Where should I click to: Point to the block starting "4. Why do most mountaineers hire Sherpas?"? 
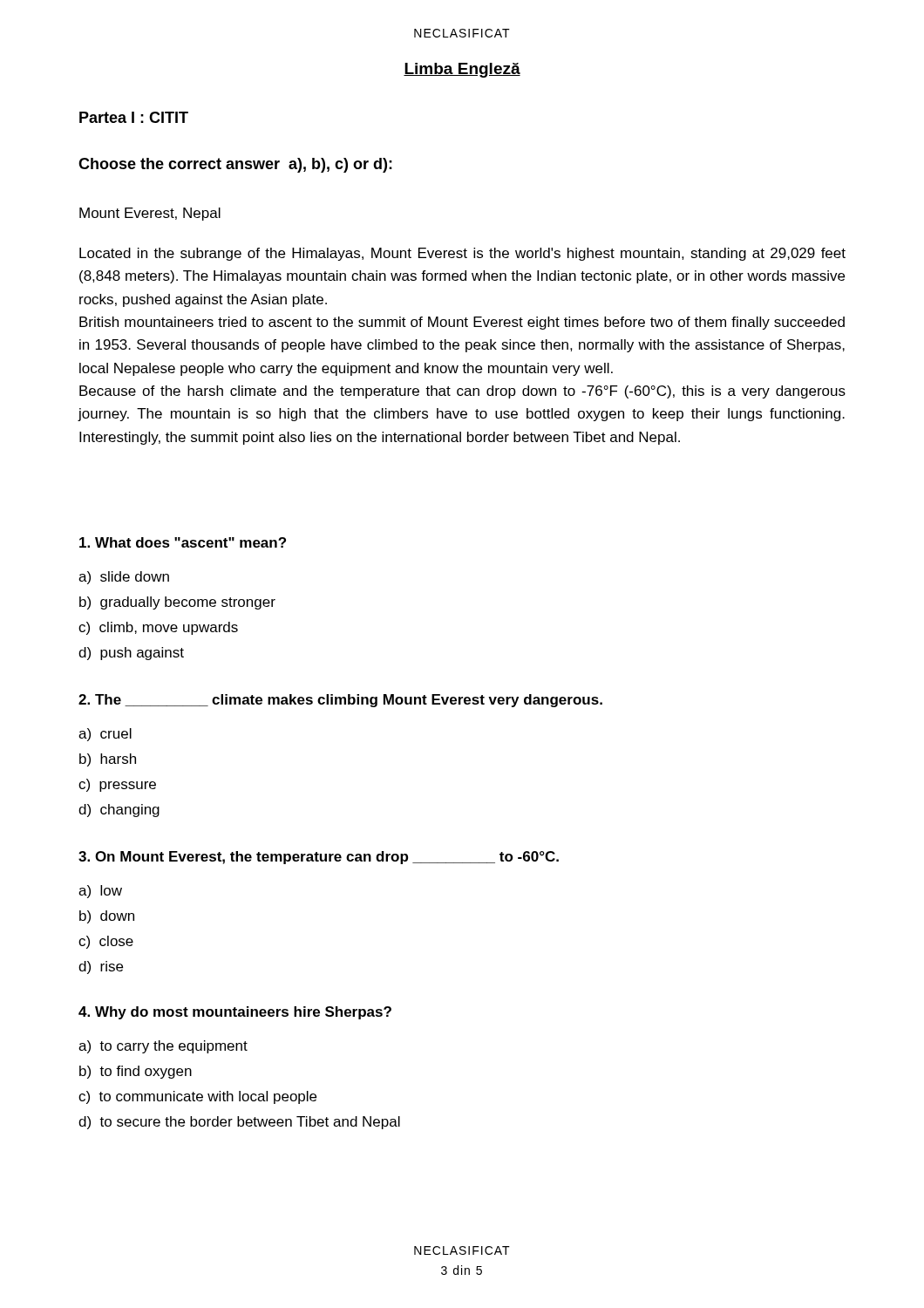pos(235,1012)
